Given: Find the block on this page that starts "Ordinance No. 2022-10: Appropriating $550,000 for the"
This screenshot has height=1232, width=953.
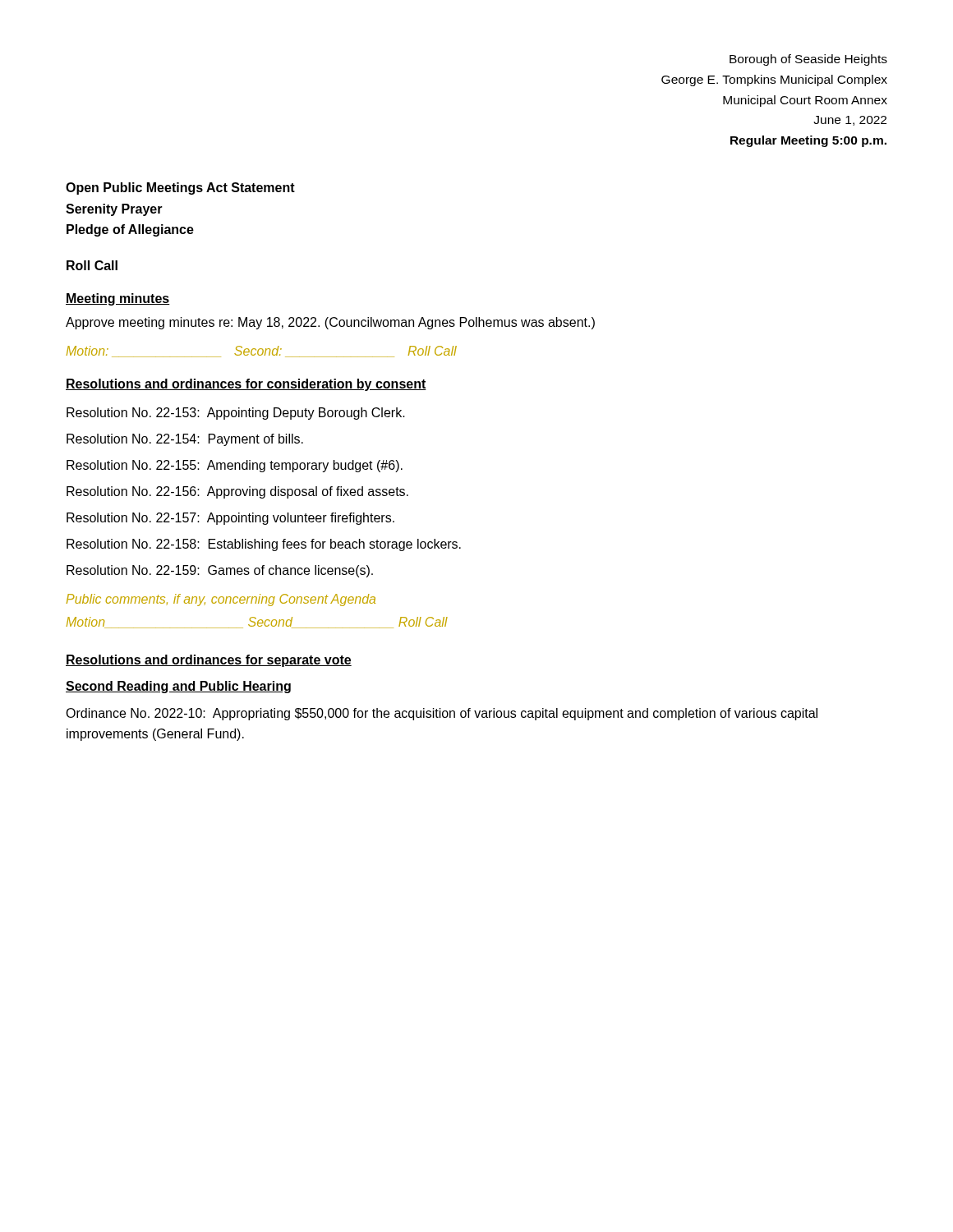Looking at the screenshot, I should (x=442, y=723).
